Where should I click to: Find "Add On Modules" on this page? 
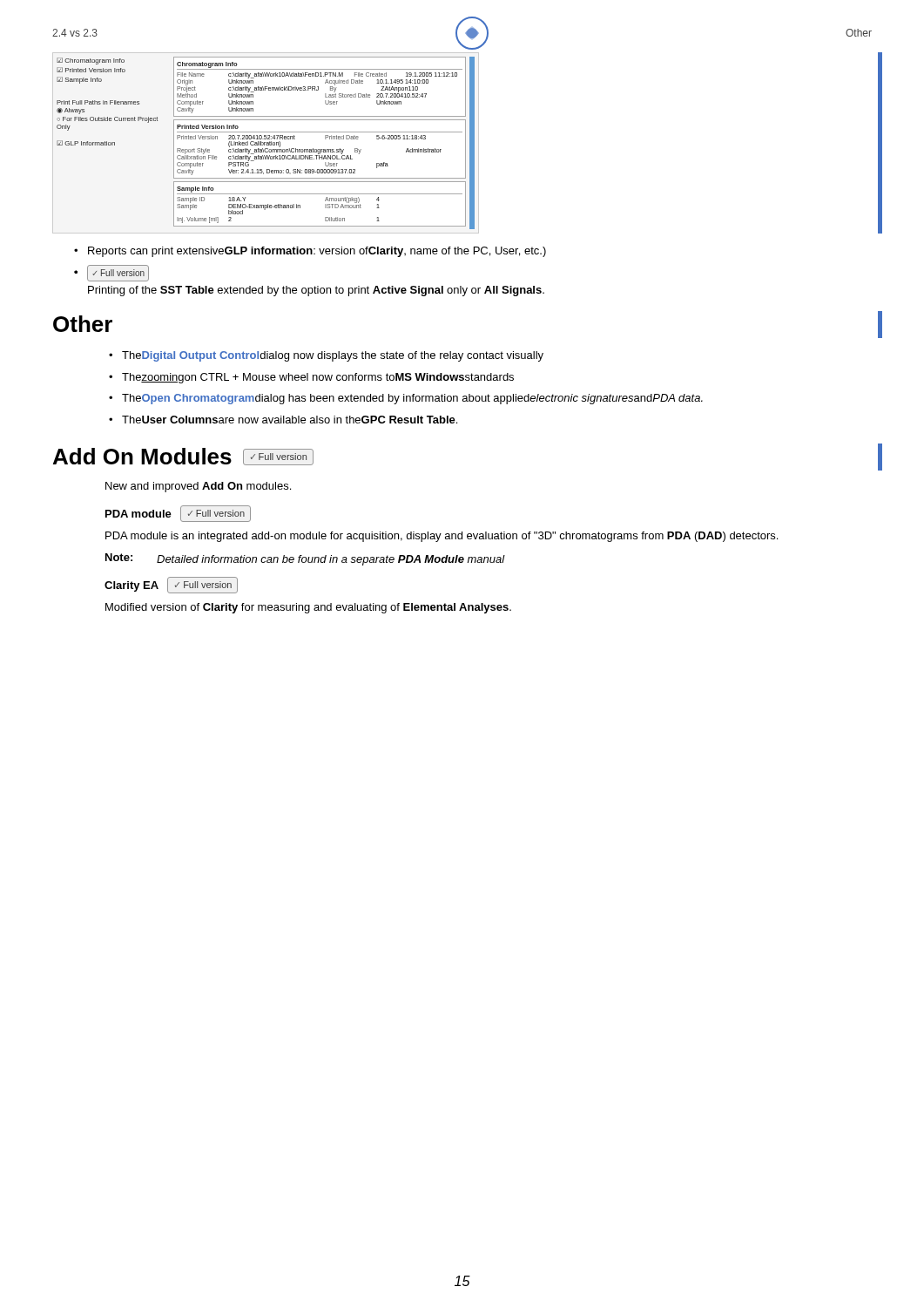[x=142, y=457]
